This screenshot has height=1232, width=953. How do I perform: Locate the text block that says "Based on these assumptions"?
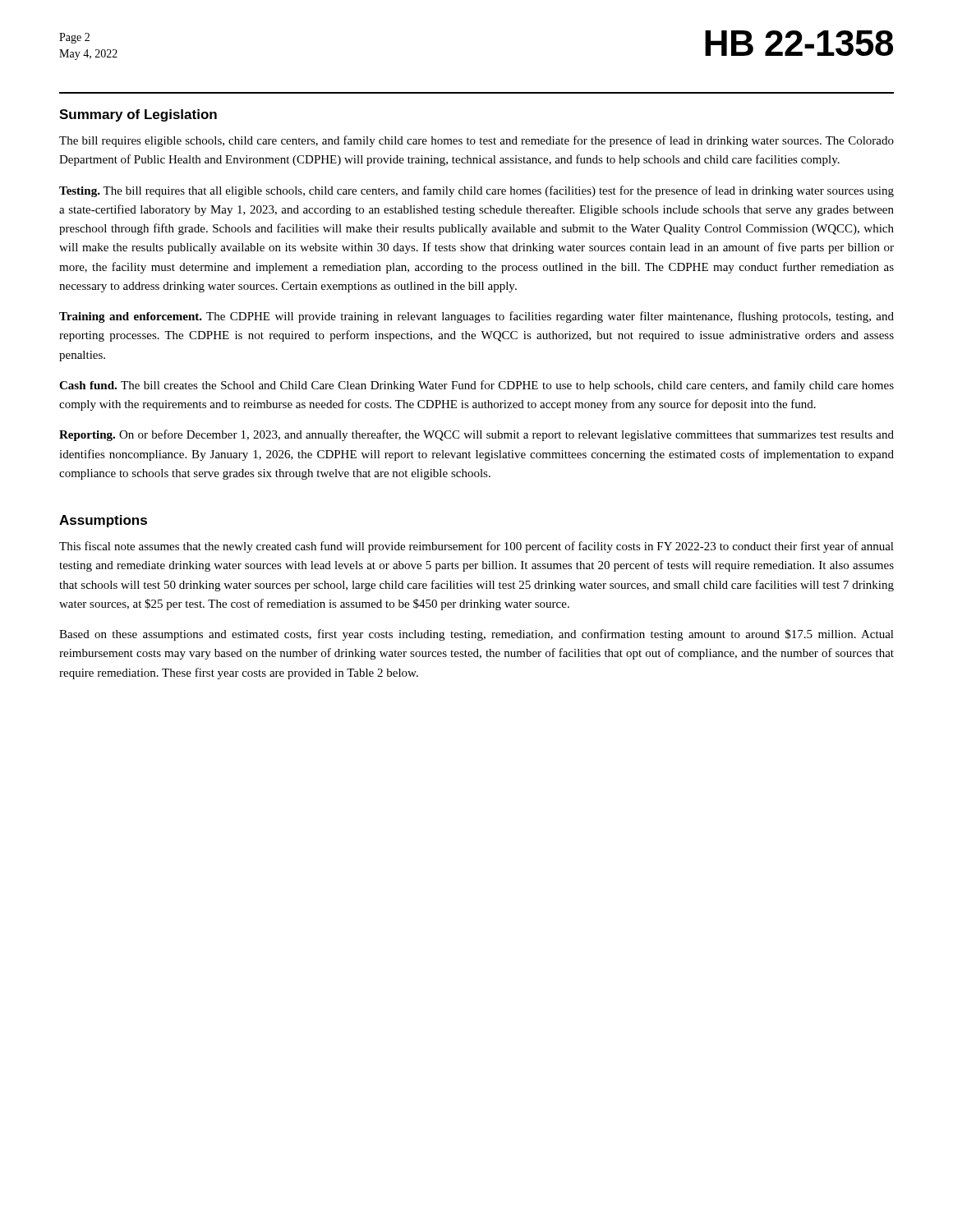click(476, 653)
